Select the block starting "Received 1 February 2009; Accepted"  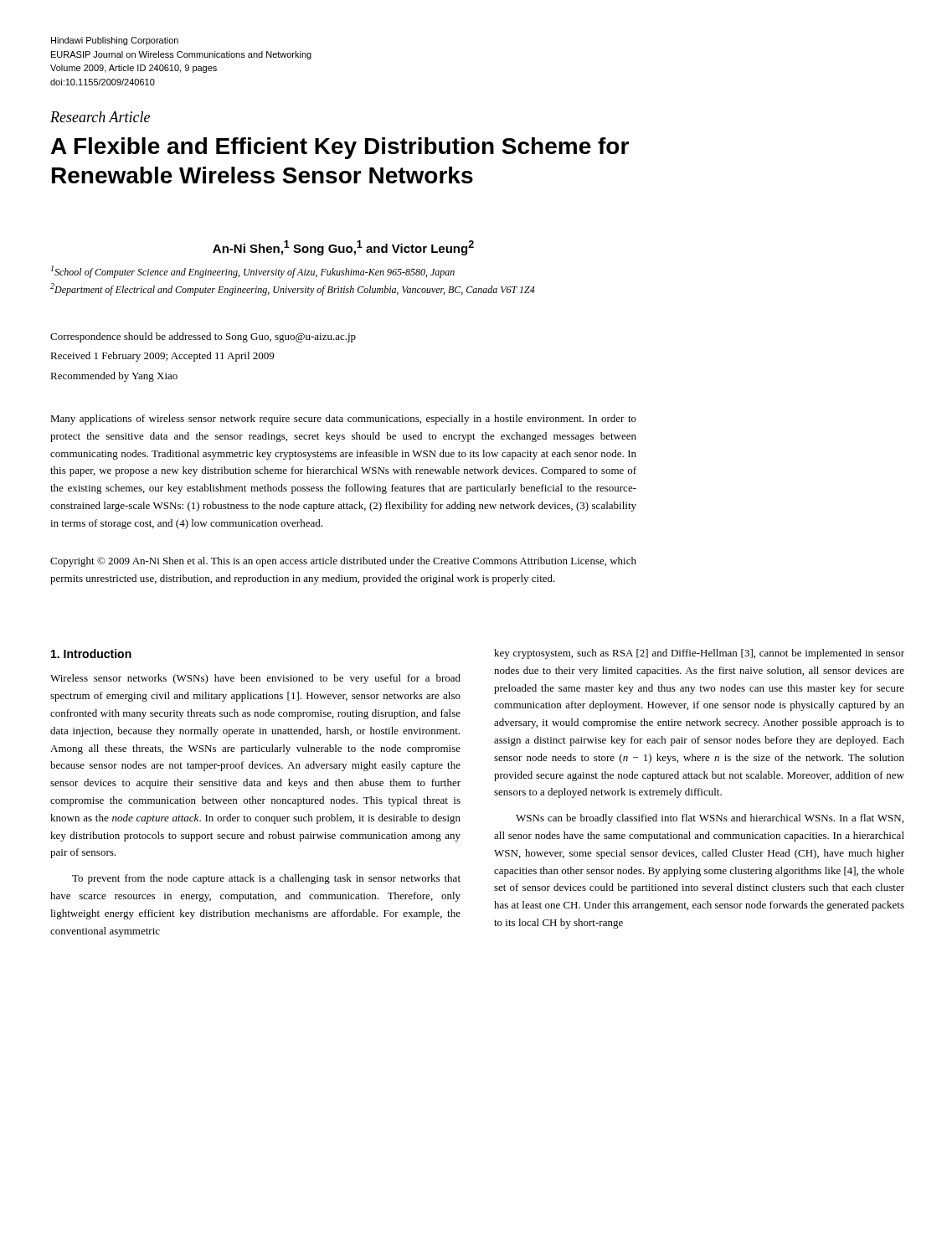(162, 356)
